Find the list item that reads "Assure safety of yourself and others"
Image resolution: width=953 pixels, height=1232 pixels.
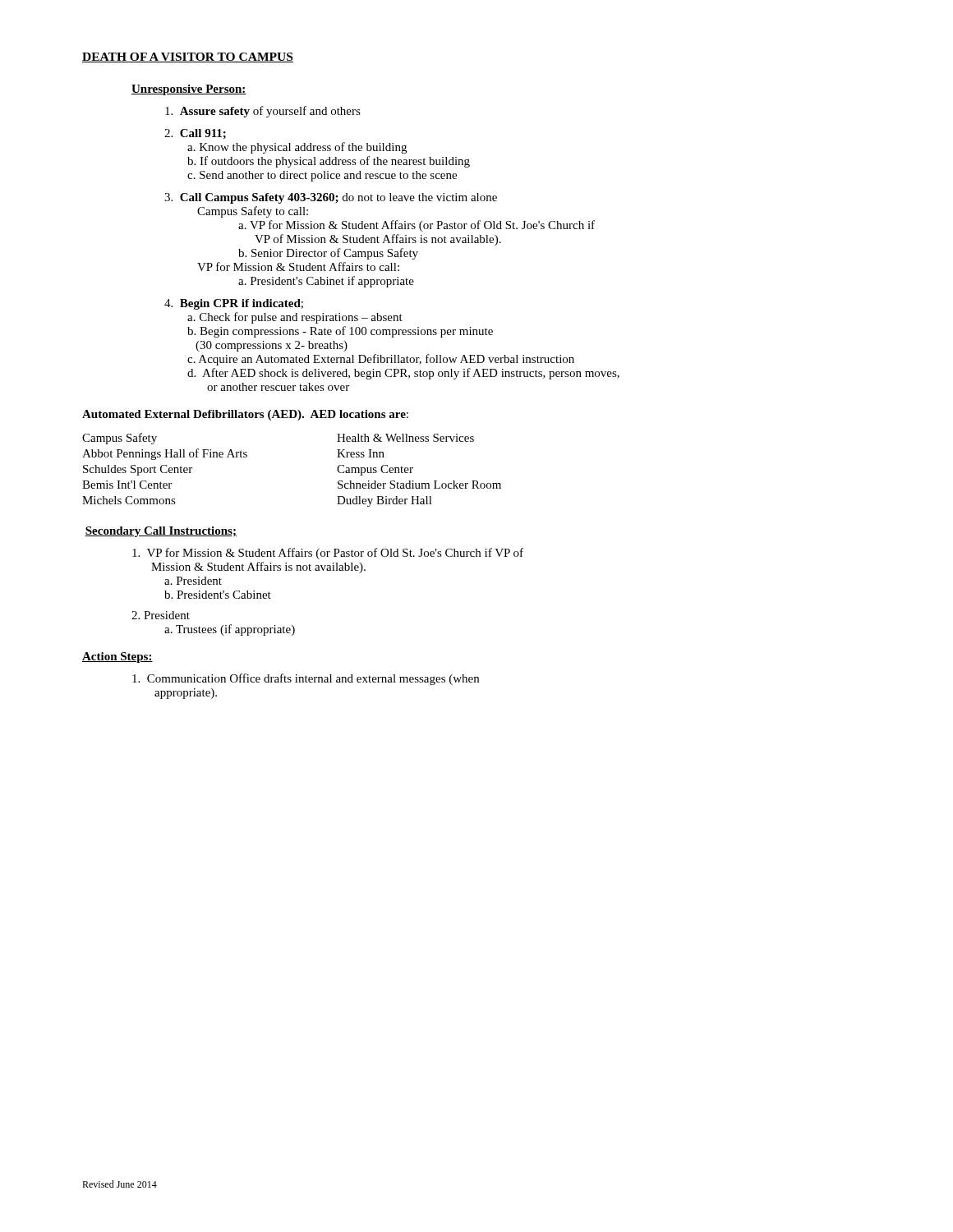262,111
